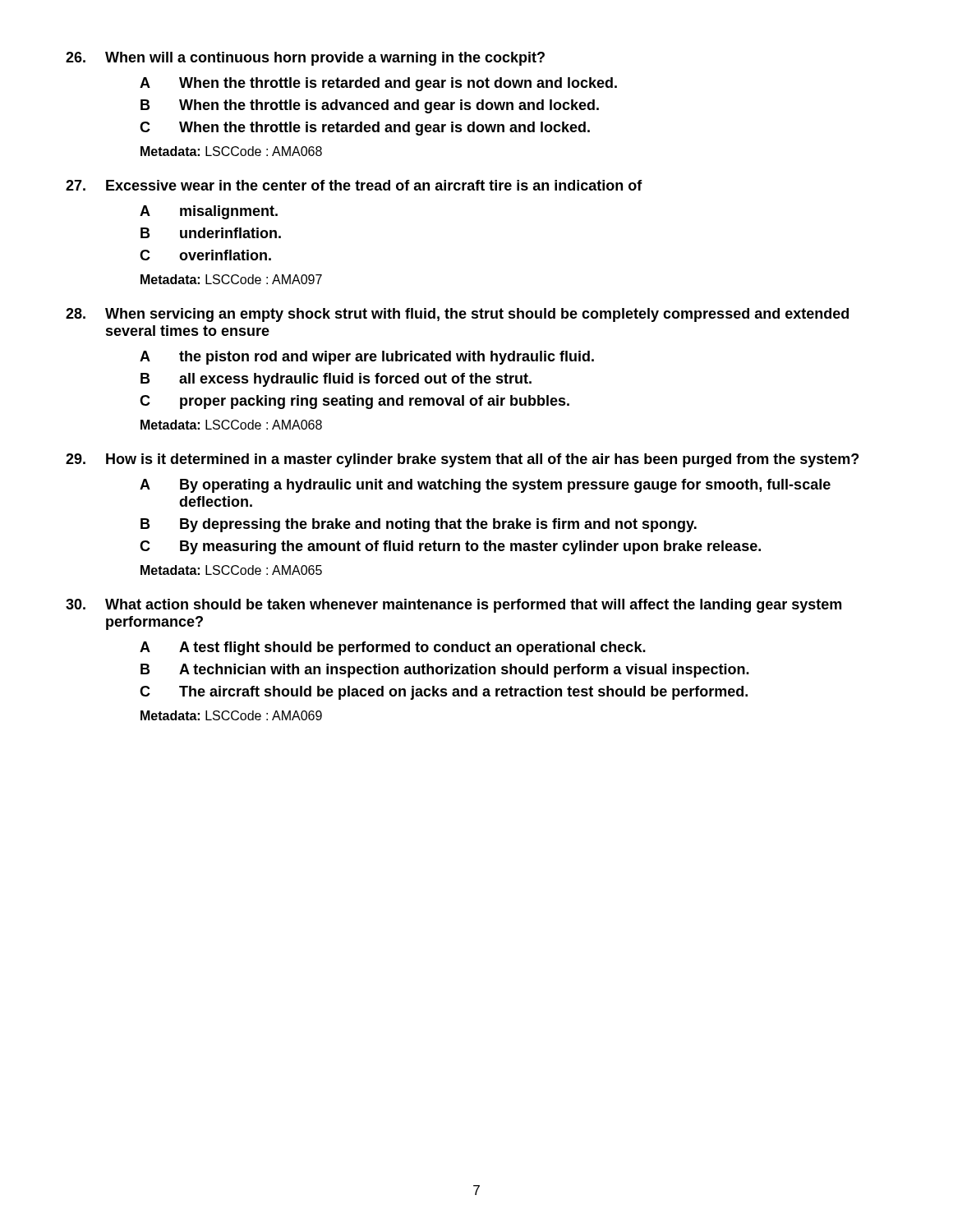This screenshot has width=953, height=1232.
Task: Where is the passage that starts "A When the throttle"?
Action: click(505, 83)
